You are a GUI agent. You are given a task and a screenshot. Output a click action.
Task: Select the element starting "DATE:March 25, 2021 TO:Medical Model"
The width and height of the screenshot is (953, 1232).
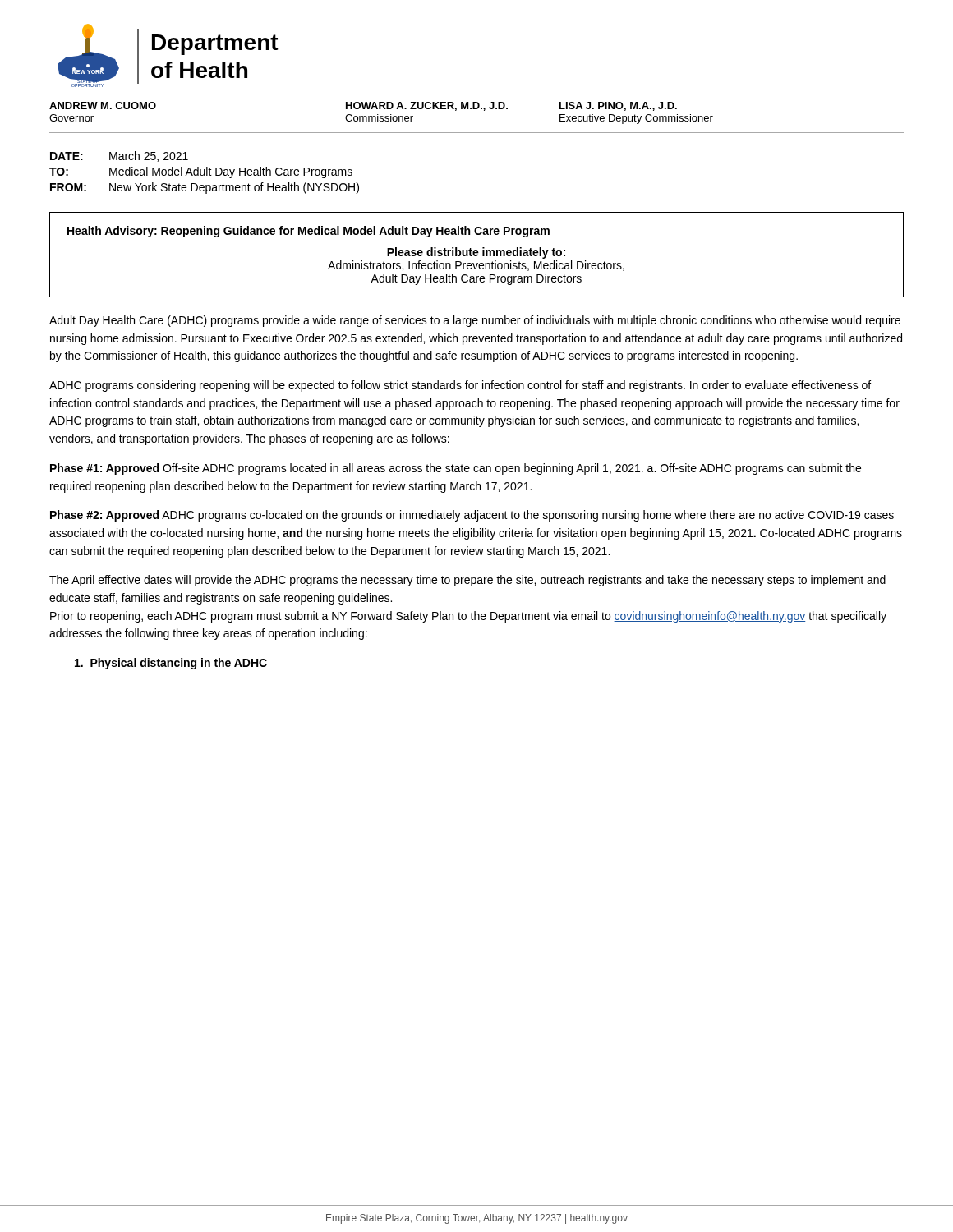119,156
